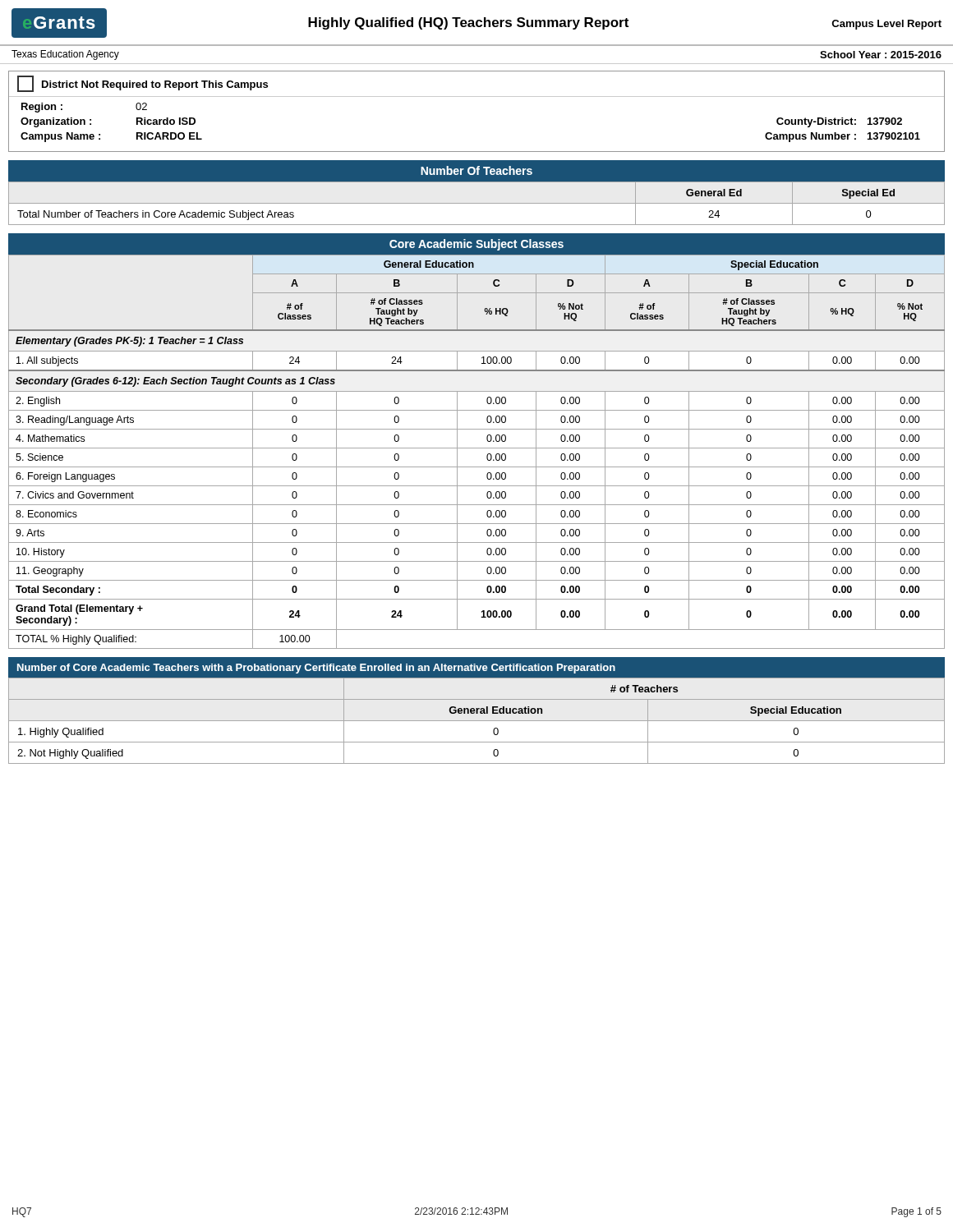Navigate to the passage starting "Region : 02 Organization : Ricardo ISD"
The width and height of the screenshot is (953, 1232).
[x=41, y=107]
